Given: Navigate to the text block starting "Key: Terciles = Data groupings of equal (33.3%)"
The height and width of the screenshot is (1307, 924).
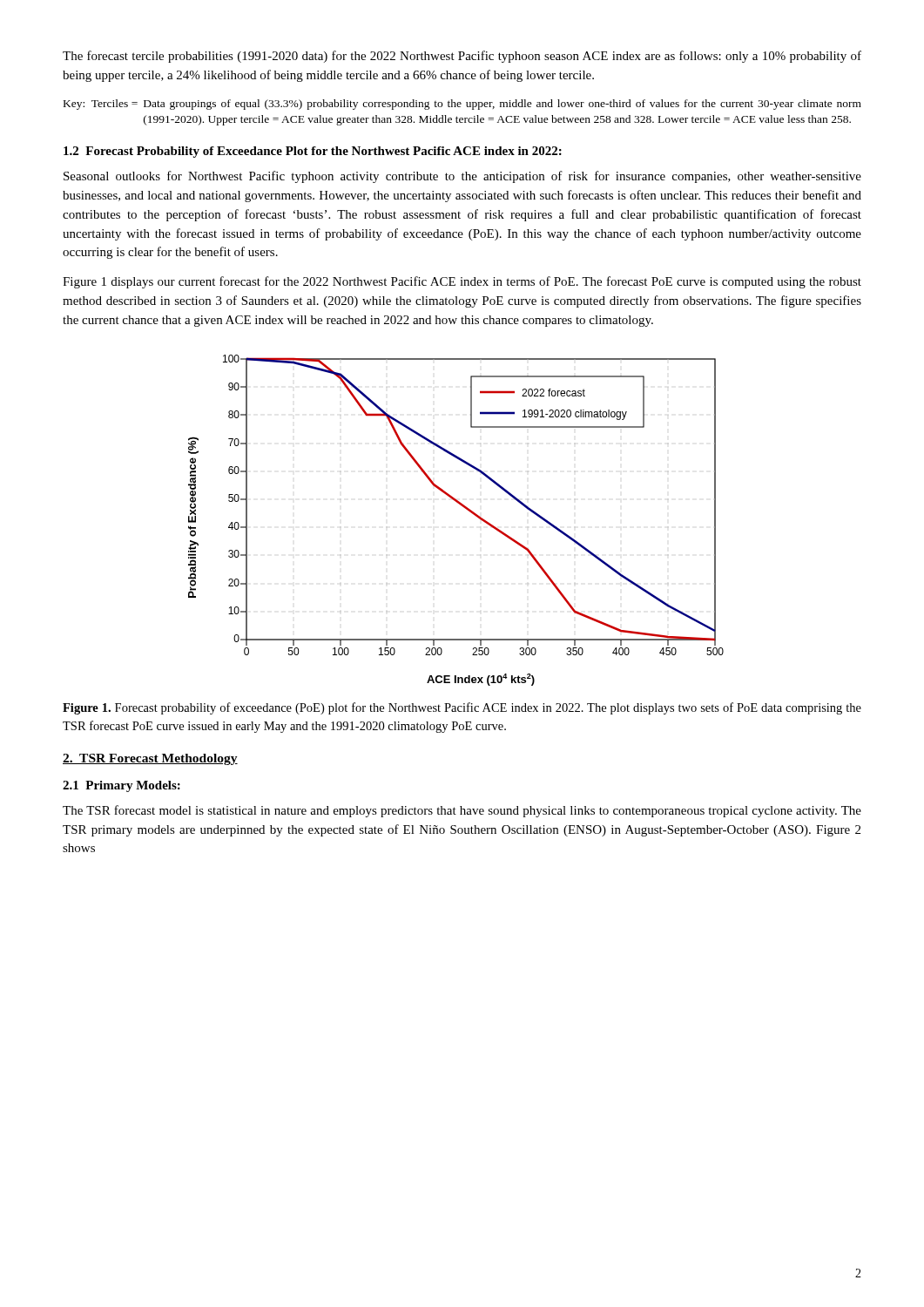Looking at the screenshot, I should pyautogui.click(x=462, y=112).
